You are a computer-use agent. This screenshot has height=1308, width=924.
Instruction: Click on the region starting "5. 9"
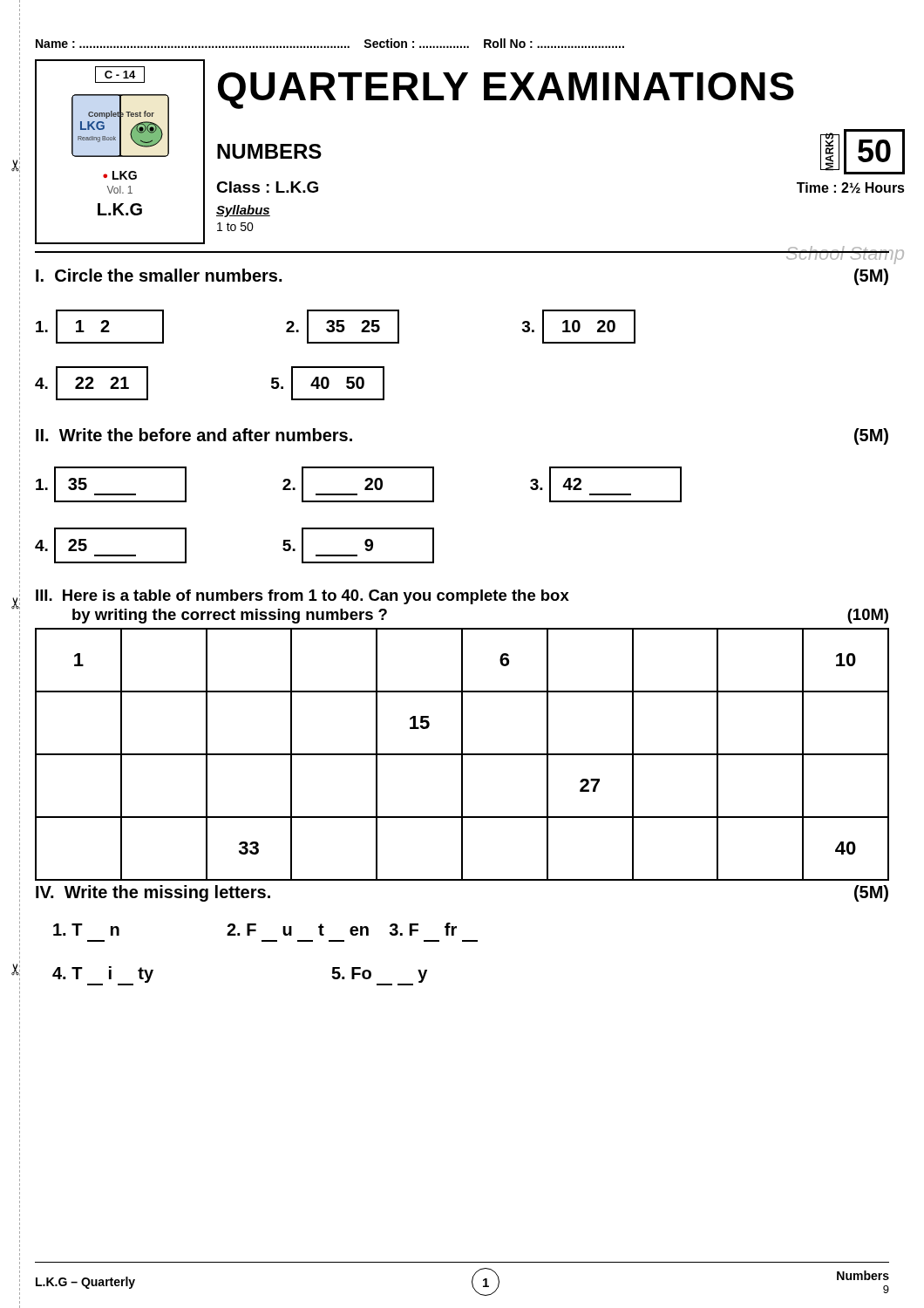point(358,545)
